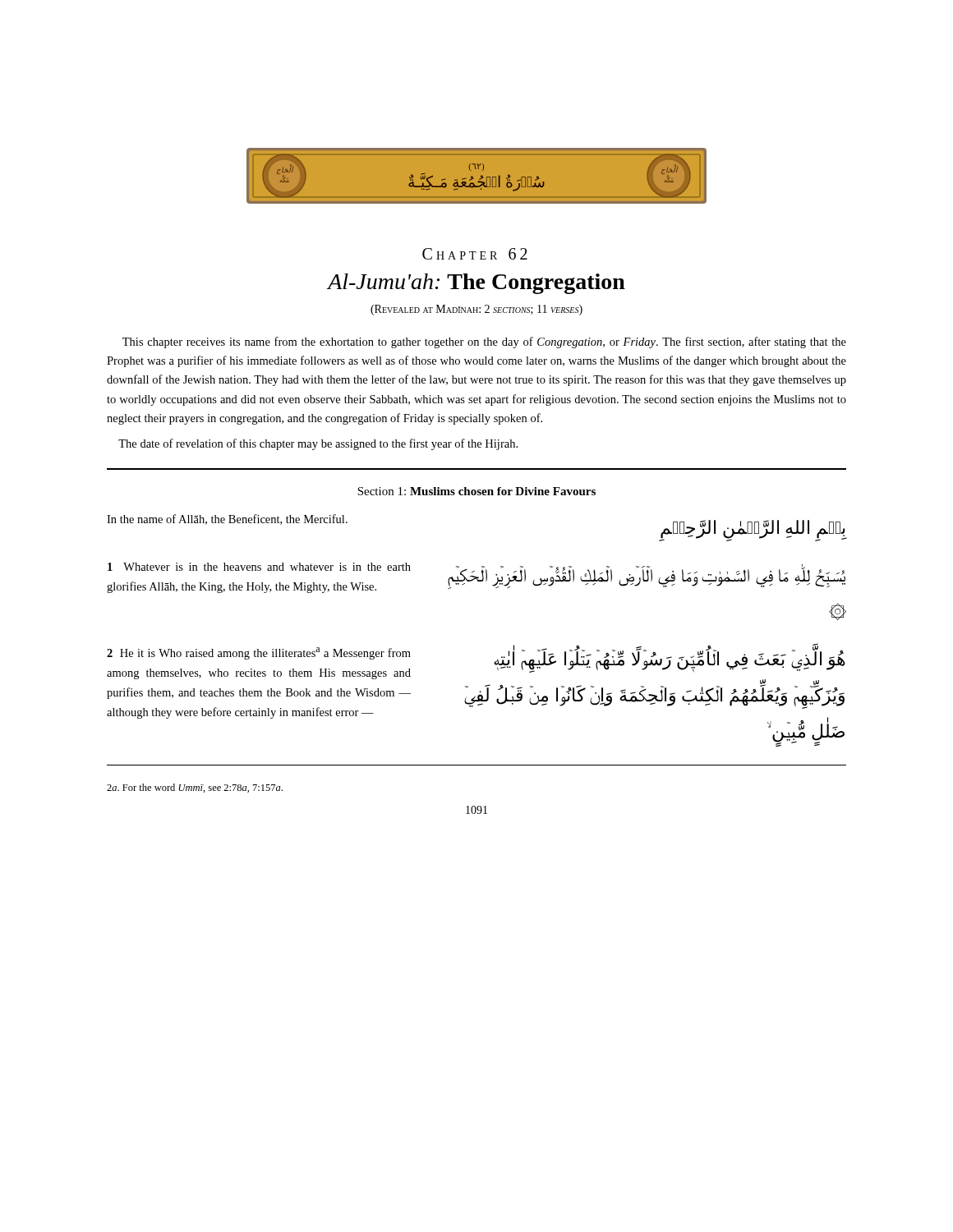Find the block on this page that starts "The date of"
Viewport: 953px width, 1232px height.
[313, 443]
